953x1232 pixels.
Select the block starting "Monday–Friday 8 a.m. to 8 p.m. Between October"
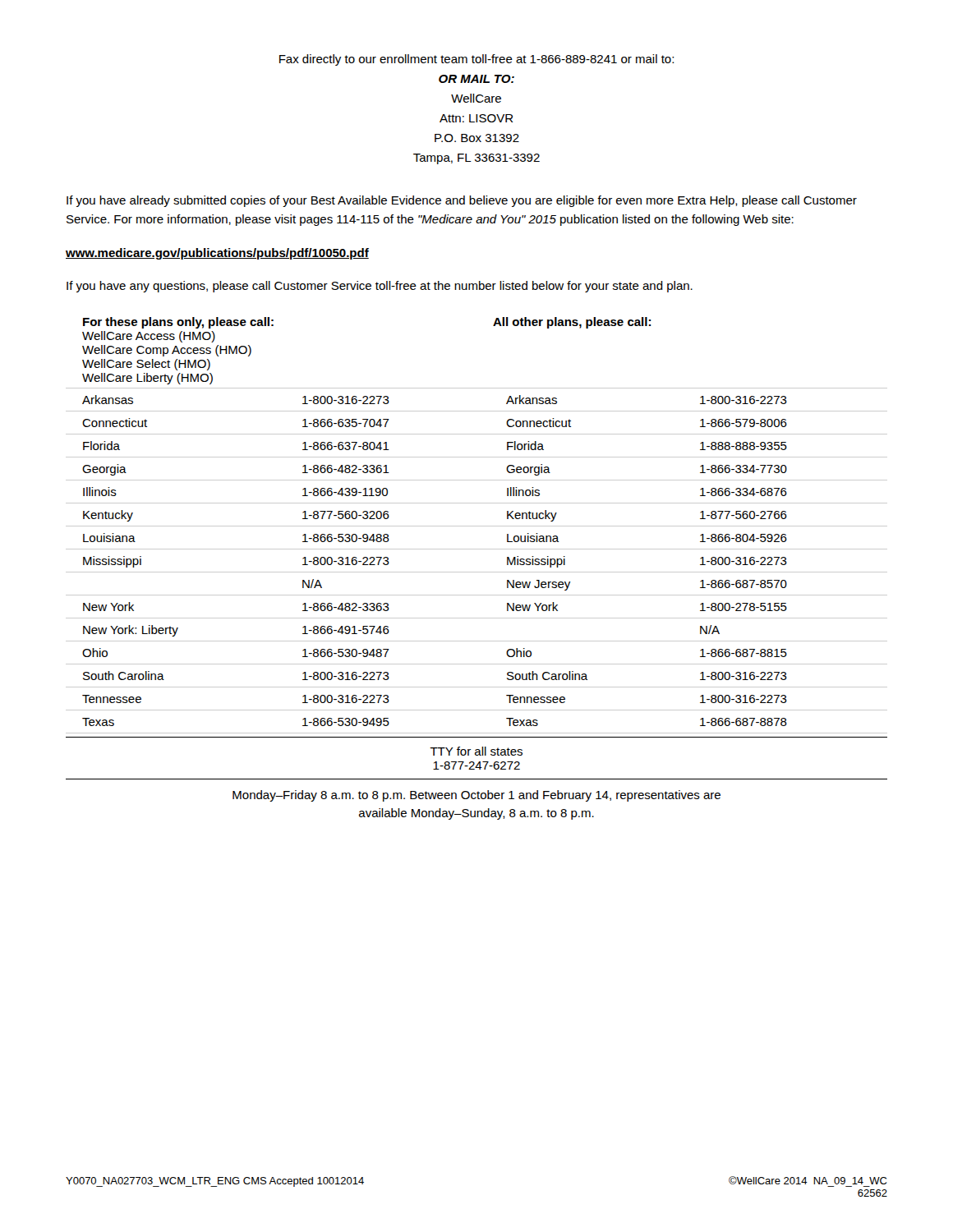point(476,804)
